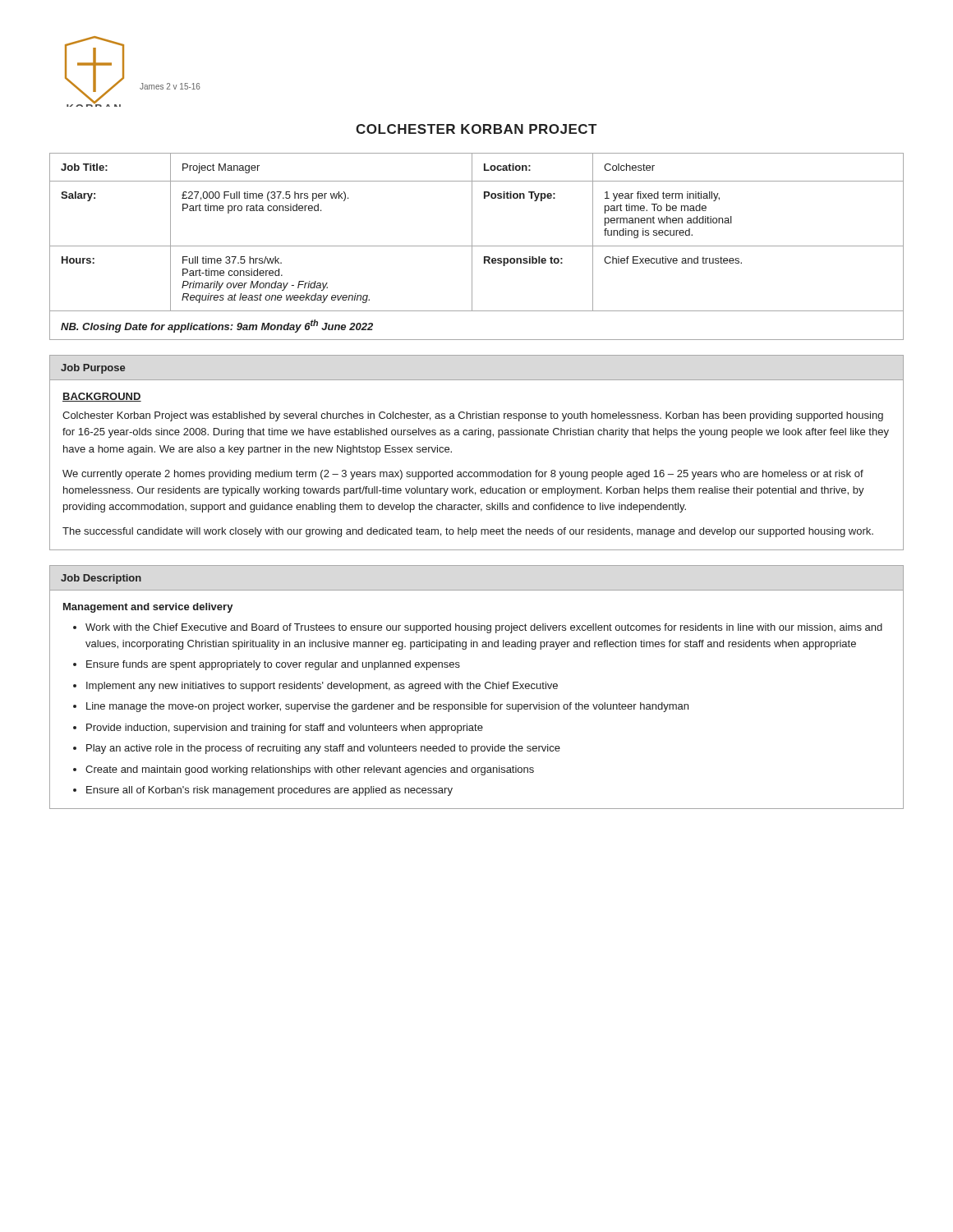The height and width of the screenshot is (1232, 953).
Task: Click on the logo
Action: 476,70
